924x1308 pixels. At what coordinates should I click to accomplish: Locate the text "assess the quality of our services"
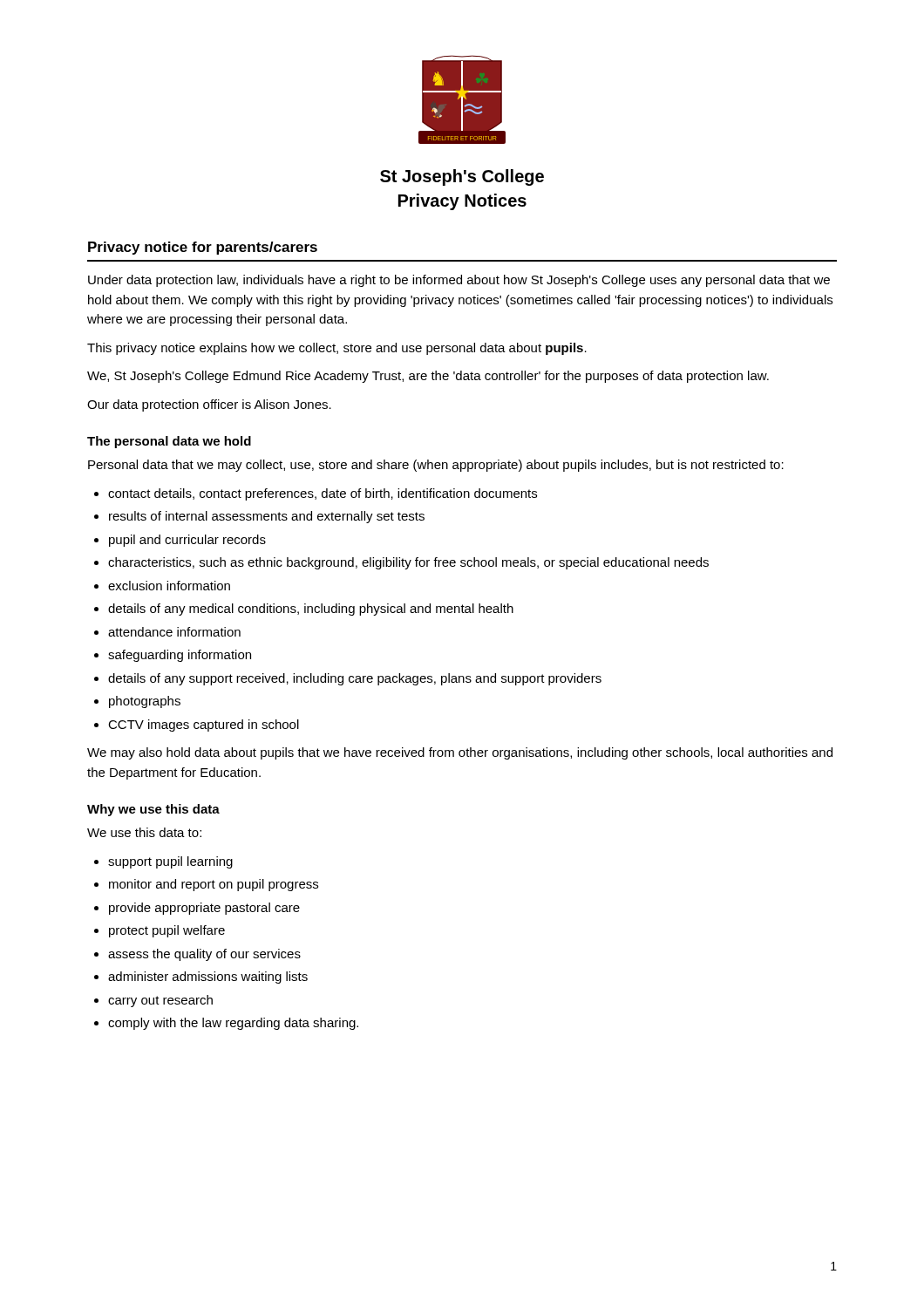pyautogui.click(x=204, y=953)
